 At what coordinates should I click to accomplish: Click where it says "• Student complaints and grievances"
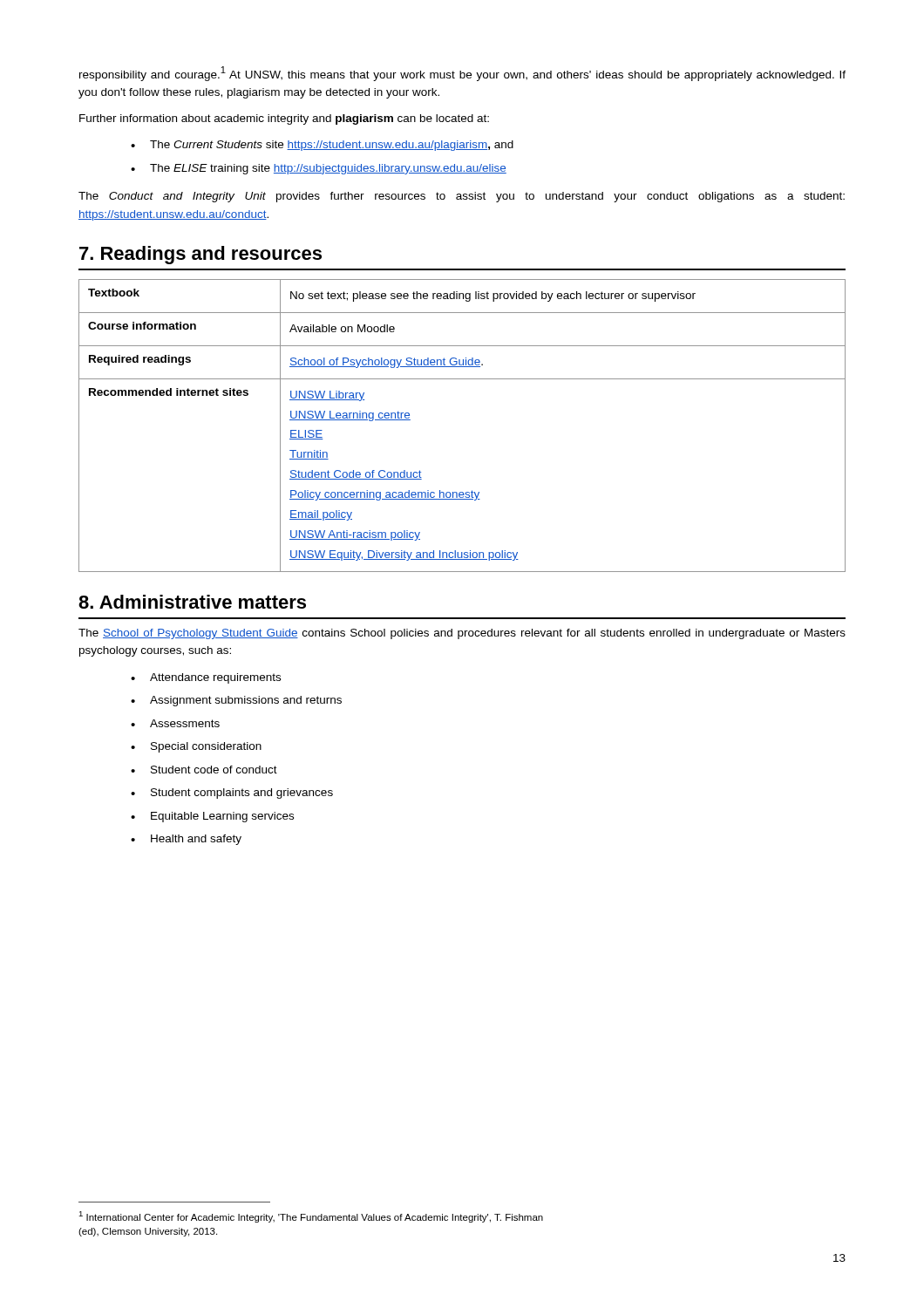pos(232,794)
